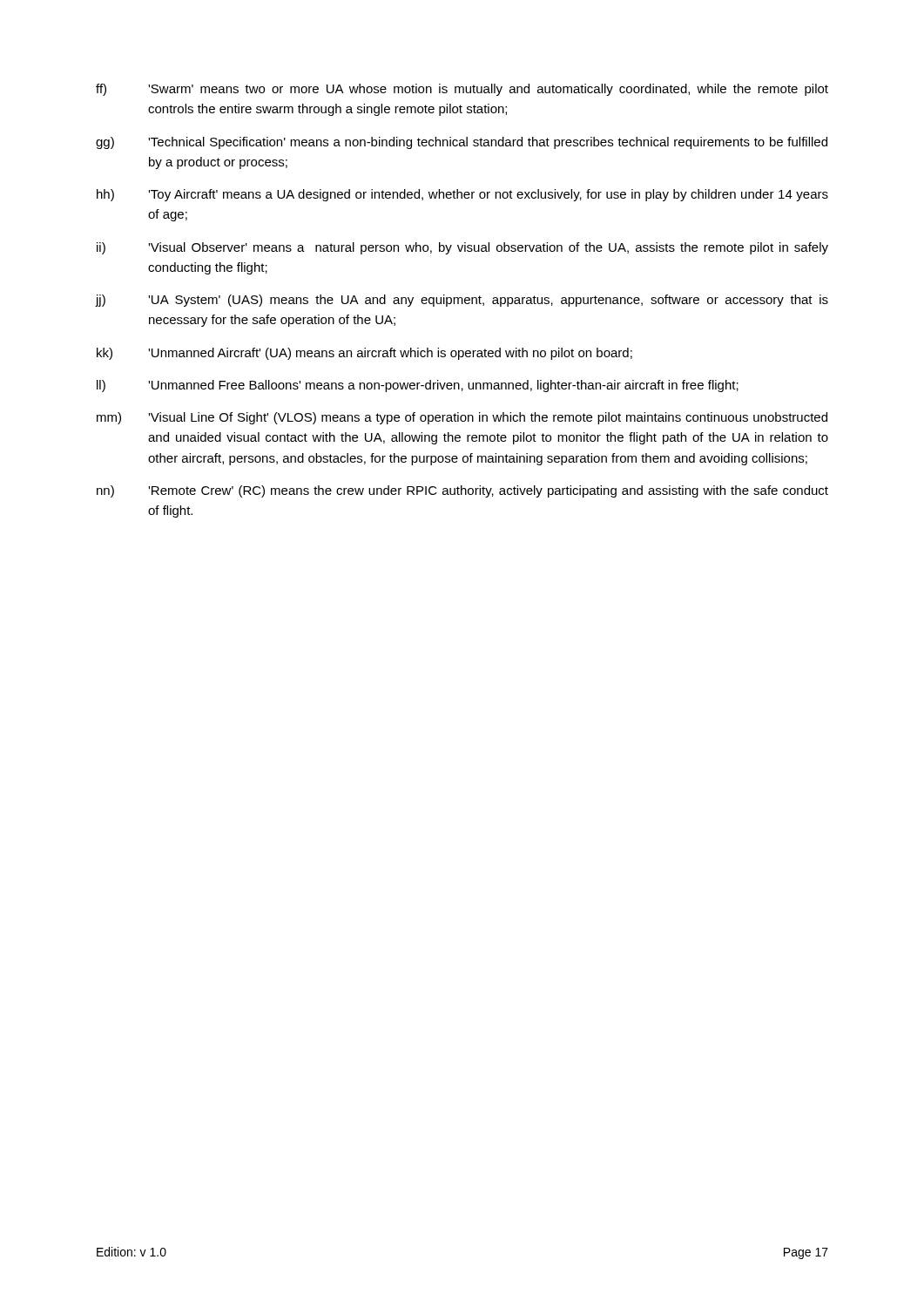Find the list item with the text "kk) 'Unmanned Aircraft' (UA) means"
This screenshot has width=924, height=1307.
click(x=462, y=352)
